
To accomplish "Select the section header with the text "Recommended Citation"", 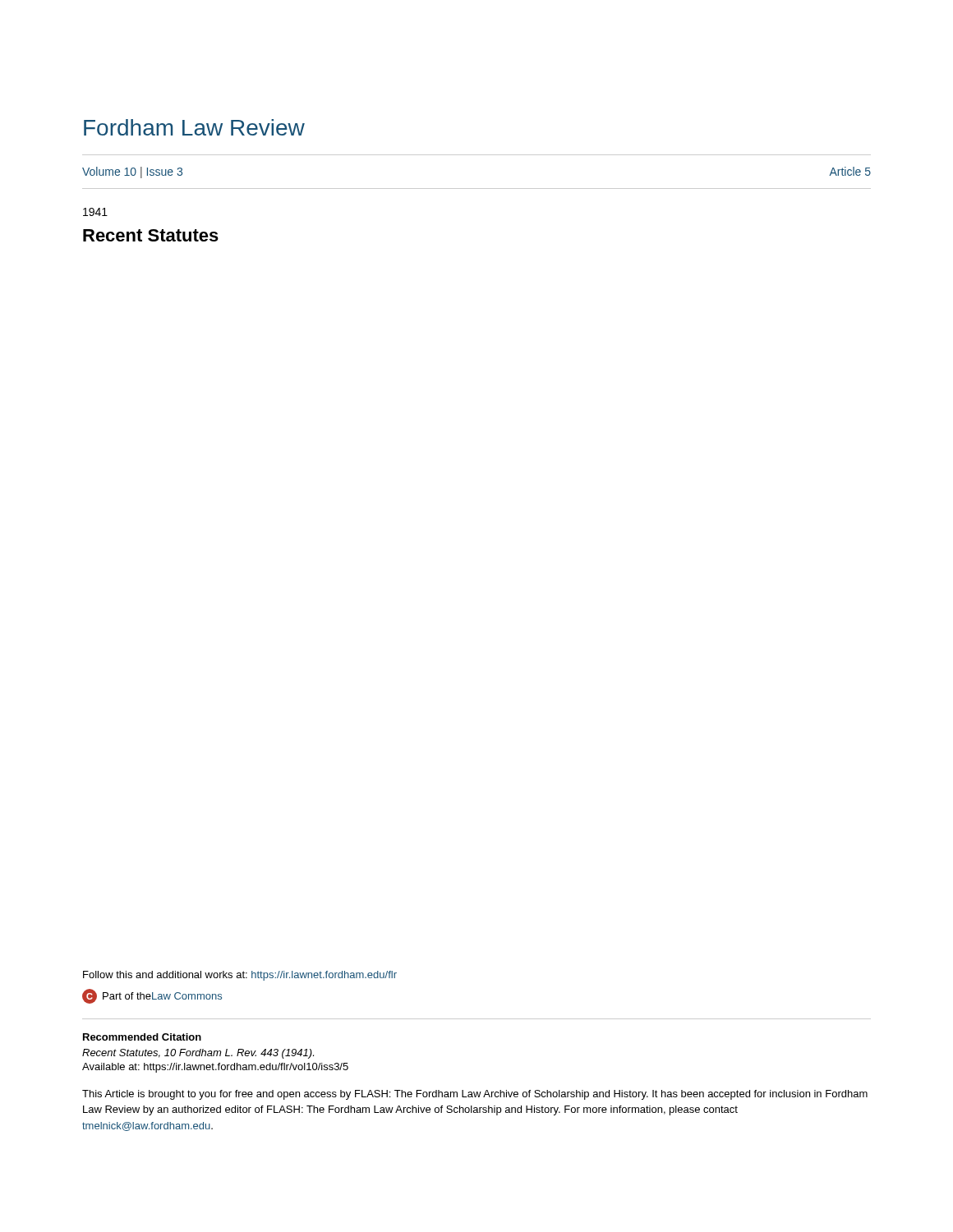I will 142,1036.
